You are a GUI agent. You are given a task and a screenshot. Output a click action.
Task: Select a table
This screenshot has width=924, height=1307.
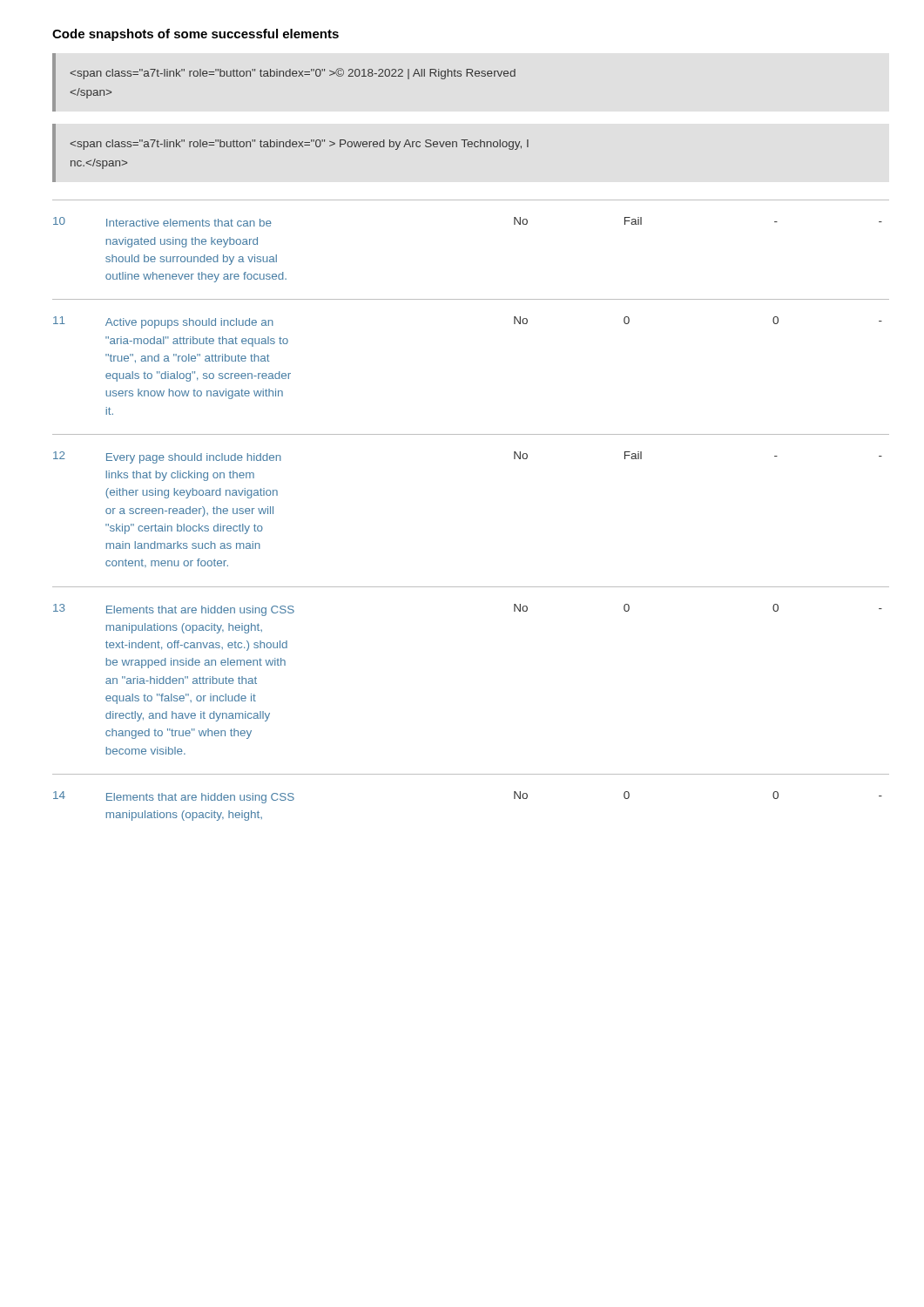click(471, 515)
